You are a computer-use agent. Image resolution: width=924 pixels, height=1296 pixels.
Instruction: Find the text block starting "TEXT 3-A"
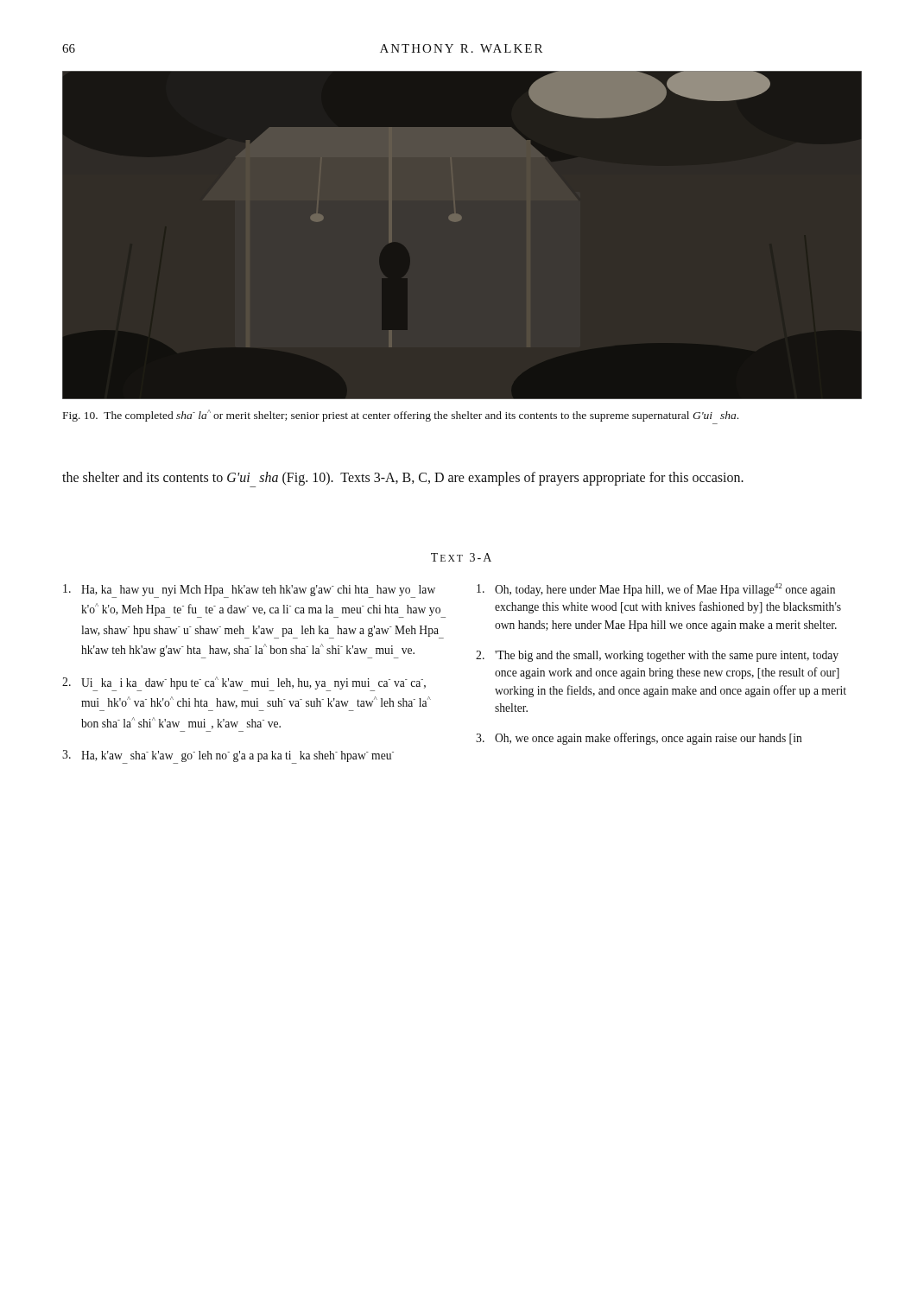(462, 558)
